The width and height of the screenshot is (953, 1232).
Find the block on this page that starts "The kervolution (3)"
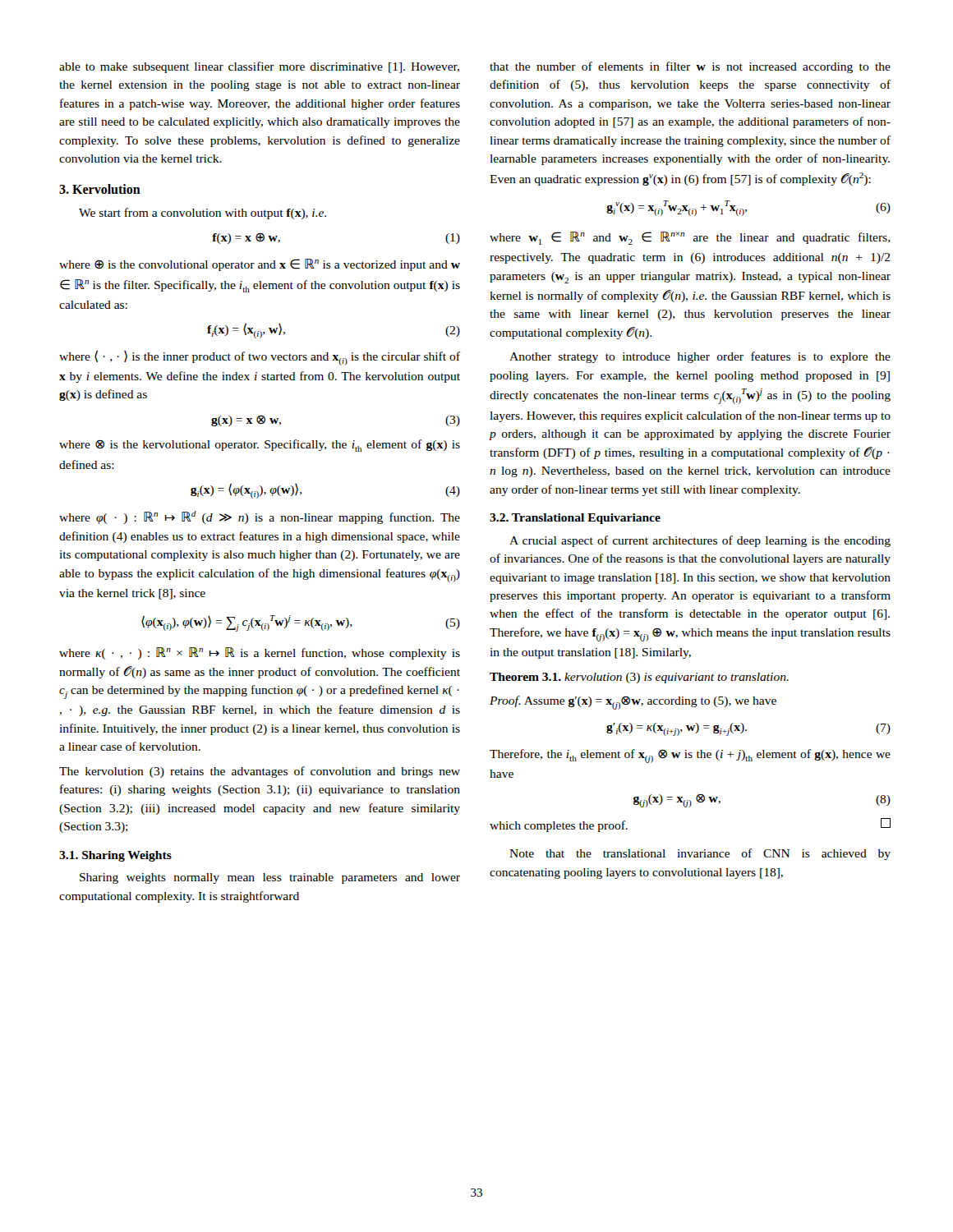260,799
